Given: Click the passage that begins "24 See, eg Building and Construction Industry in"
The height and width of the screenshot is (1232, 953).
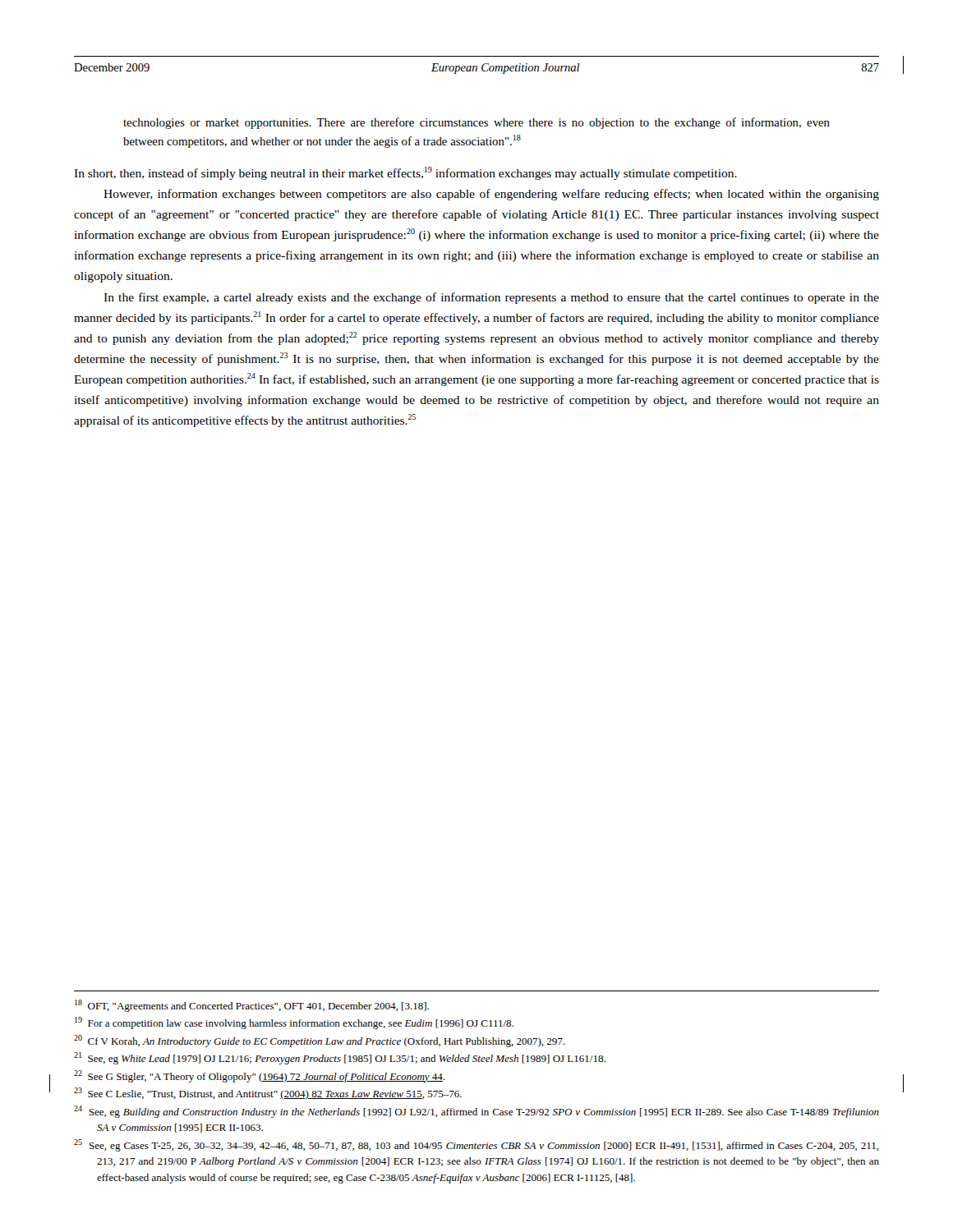Looking at the screenshot, I should coord(476,1118).
